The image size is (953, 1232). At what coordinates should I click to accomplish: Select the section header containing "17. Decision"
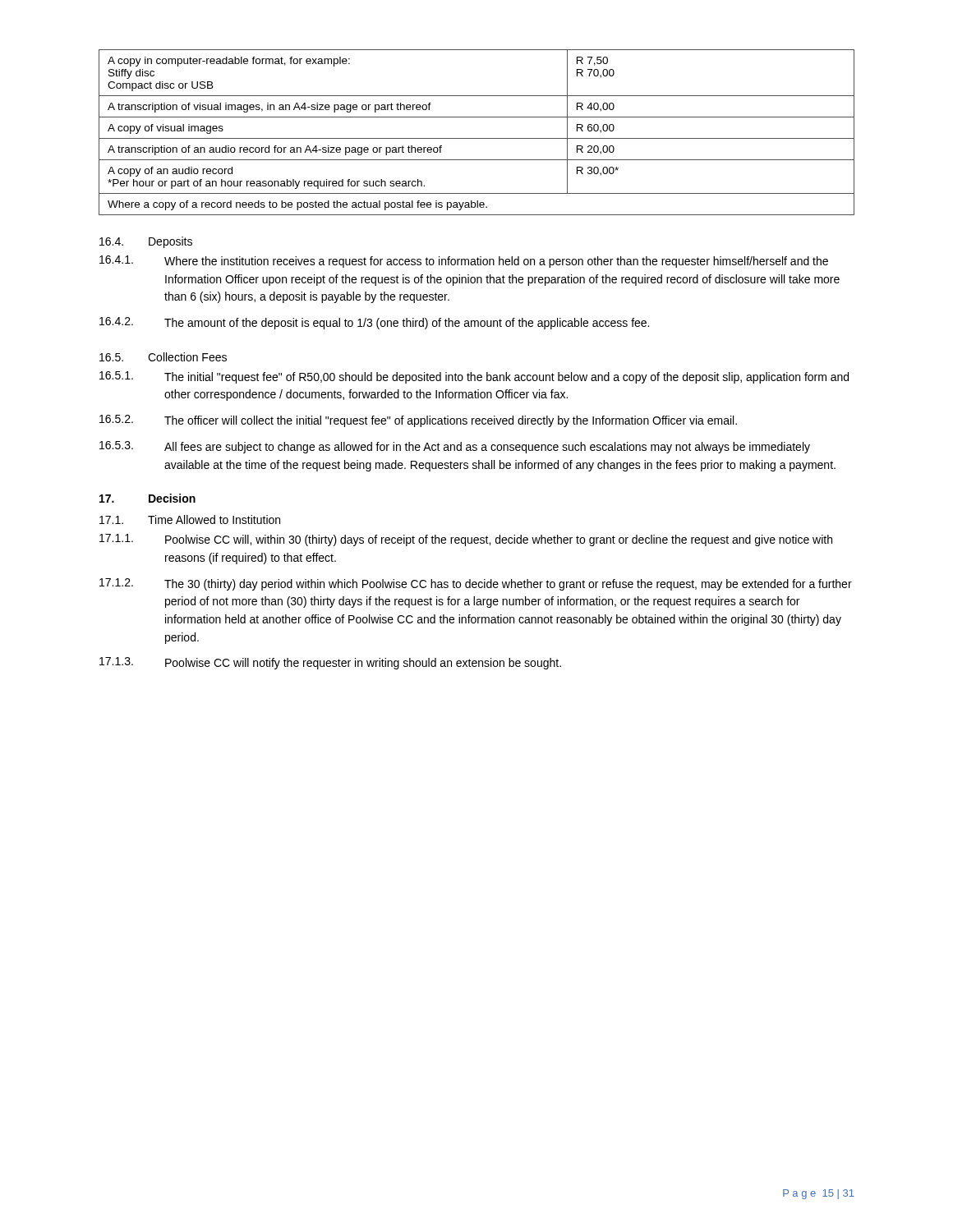(x=147, y=499)
